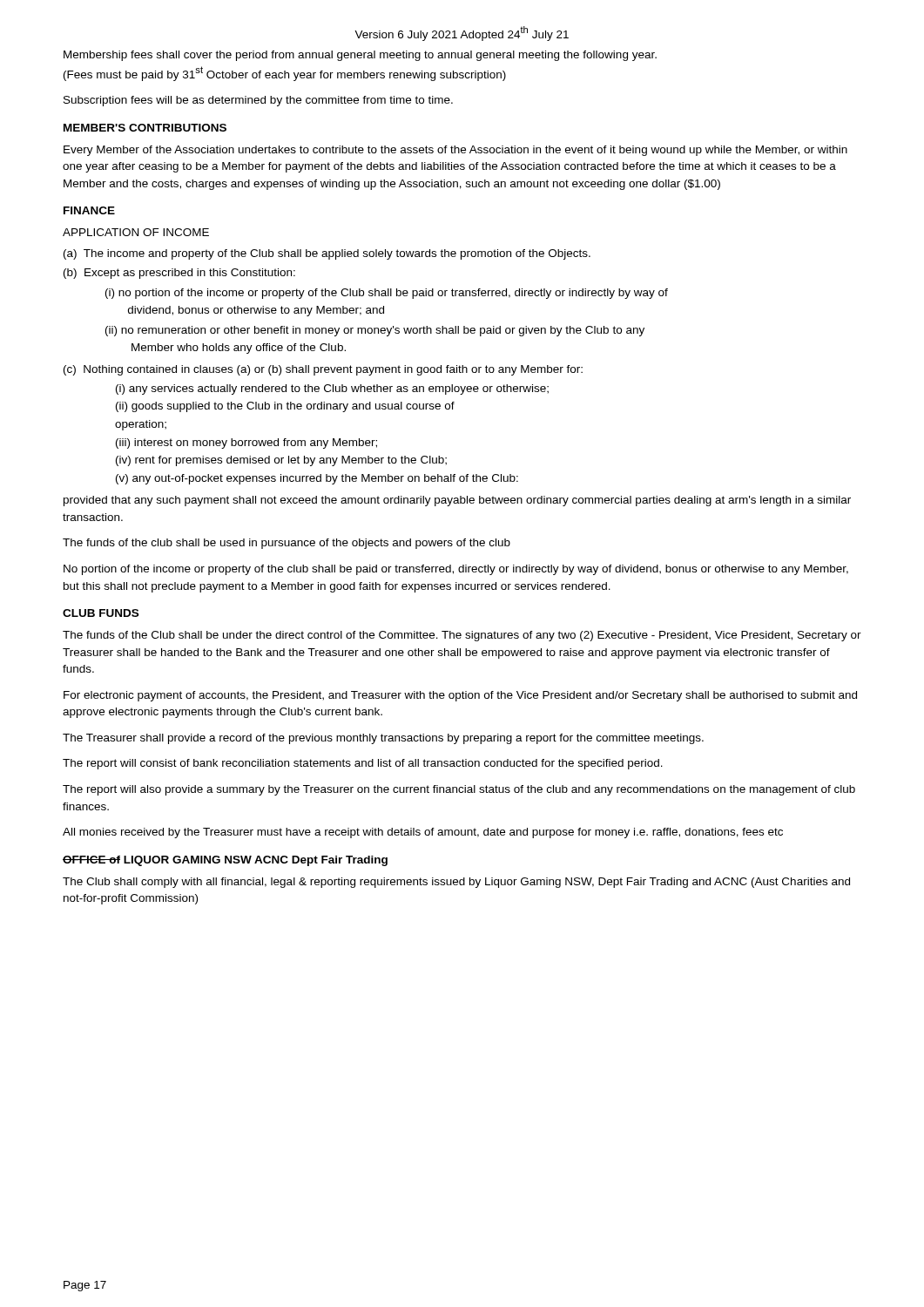Locate the text block that reads "No portion of the"
924x1307 pixels.
click(x=456, y=577)
